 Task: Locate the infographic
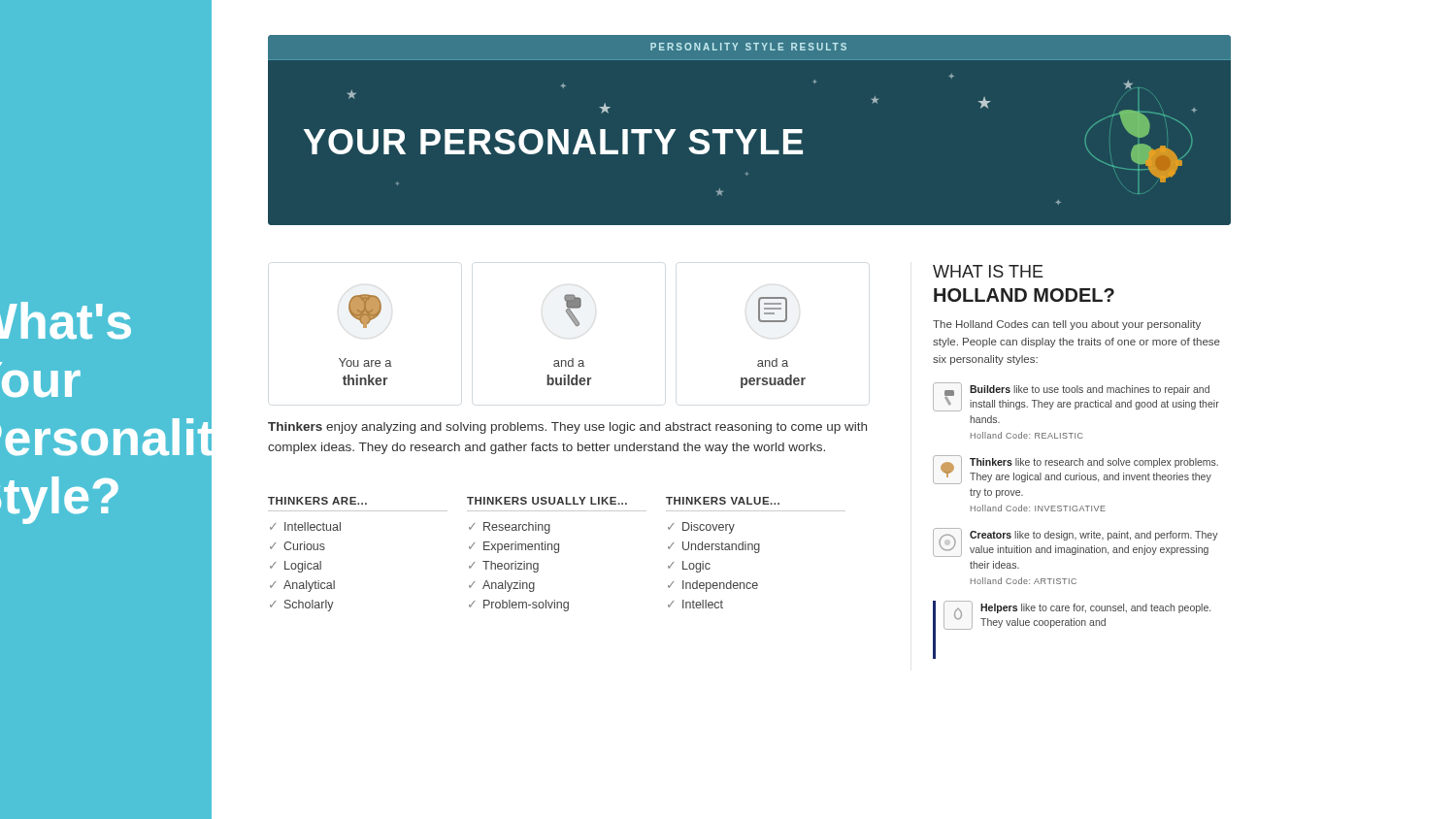574,334
